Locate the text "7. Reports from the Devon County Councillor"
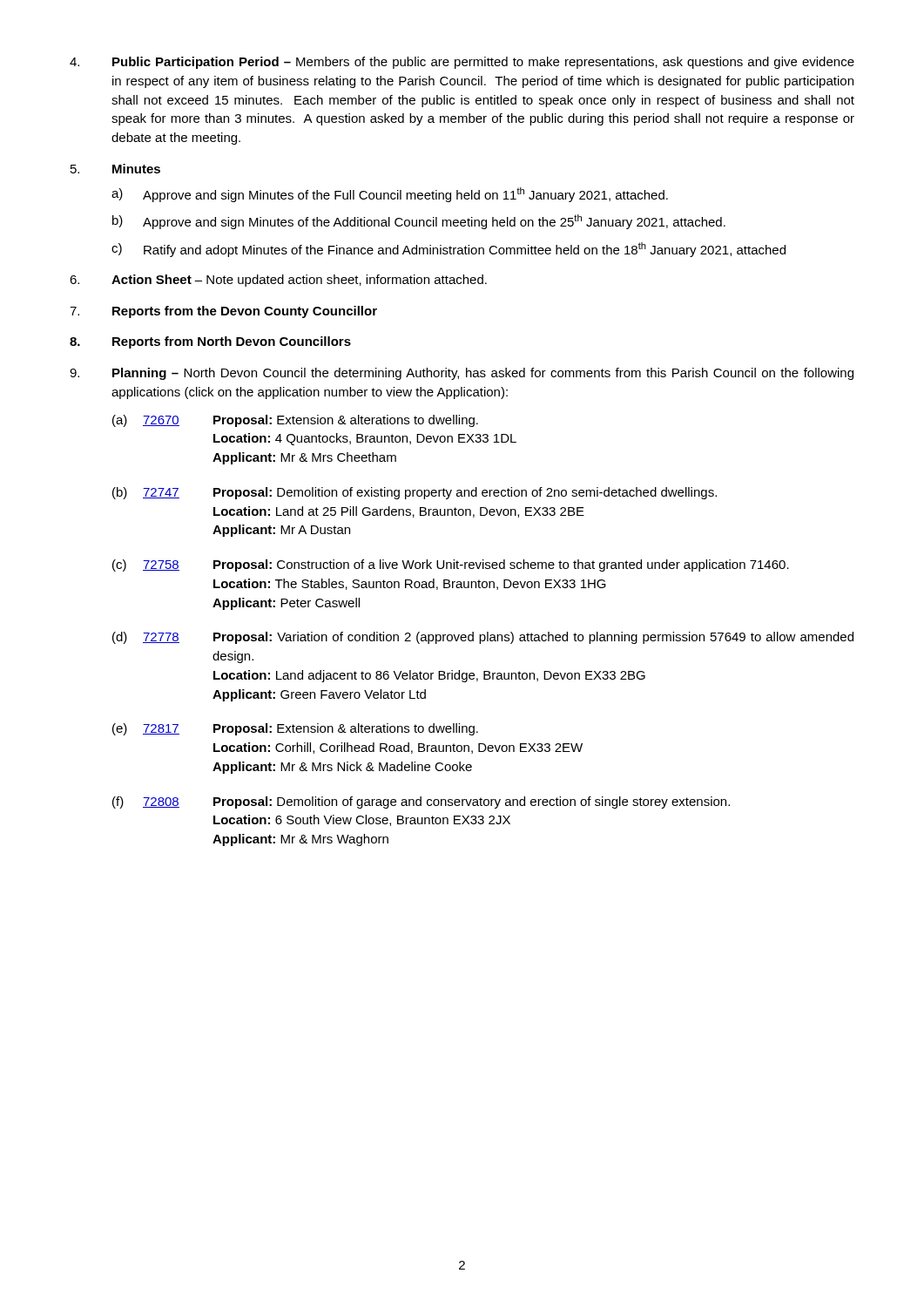Viewport: 924px width, 1307px height. (223, 312)
